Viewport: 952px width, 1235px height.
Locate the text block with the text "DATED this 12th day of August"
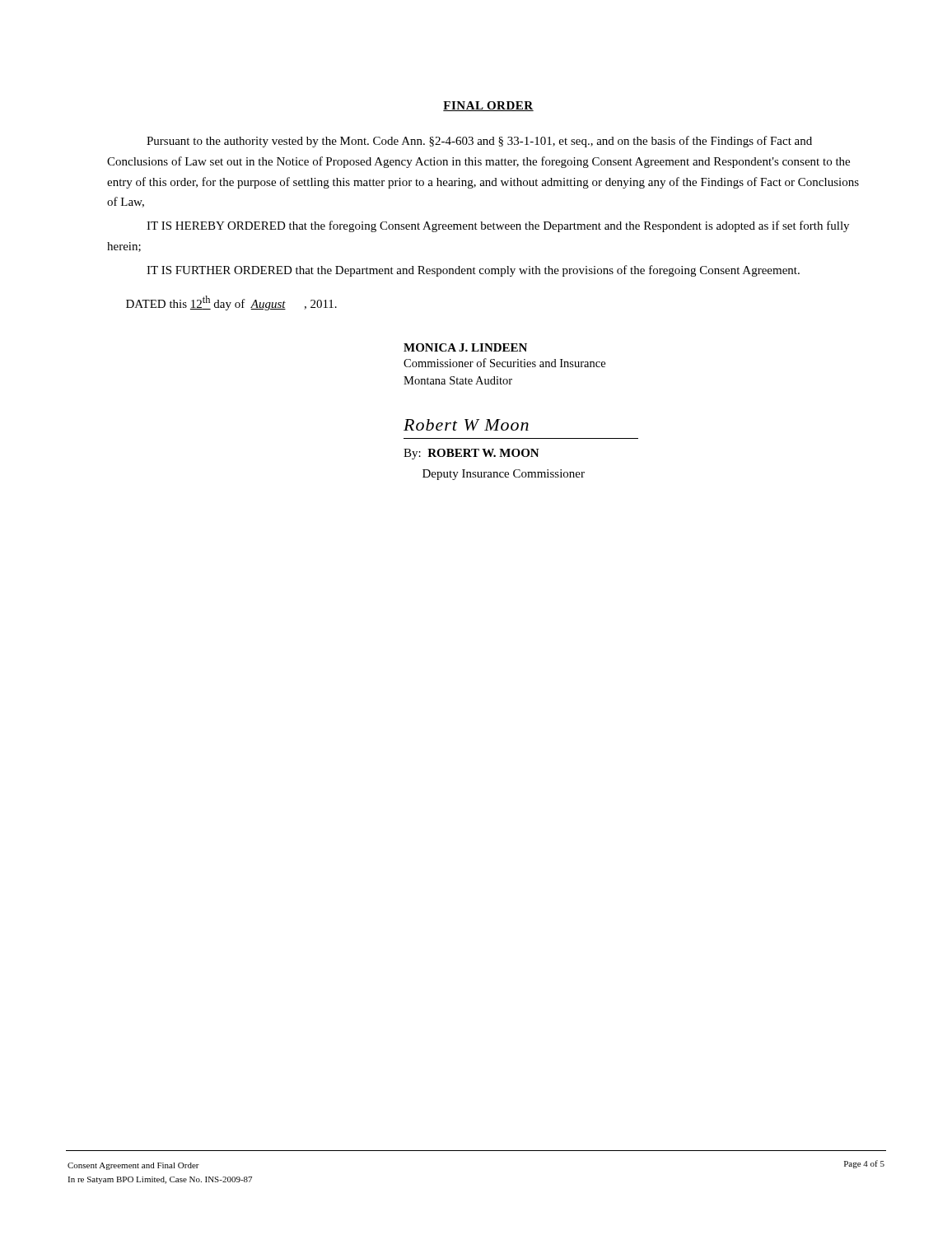(222, 302)
